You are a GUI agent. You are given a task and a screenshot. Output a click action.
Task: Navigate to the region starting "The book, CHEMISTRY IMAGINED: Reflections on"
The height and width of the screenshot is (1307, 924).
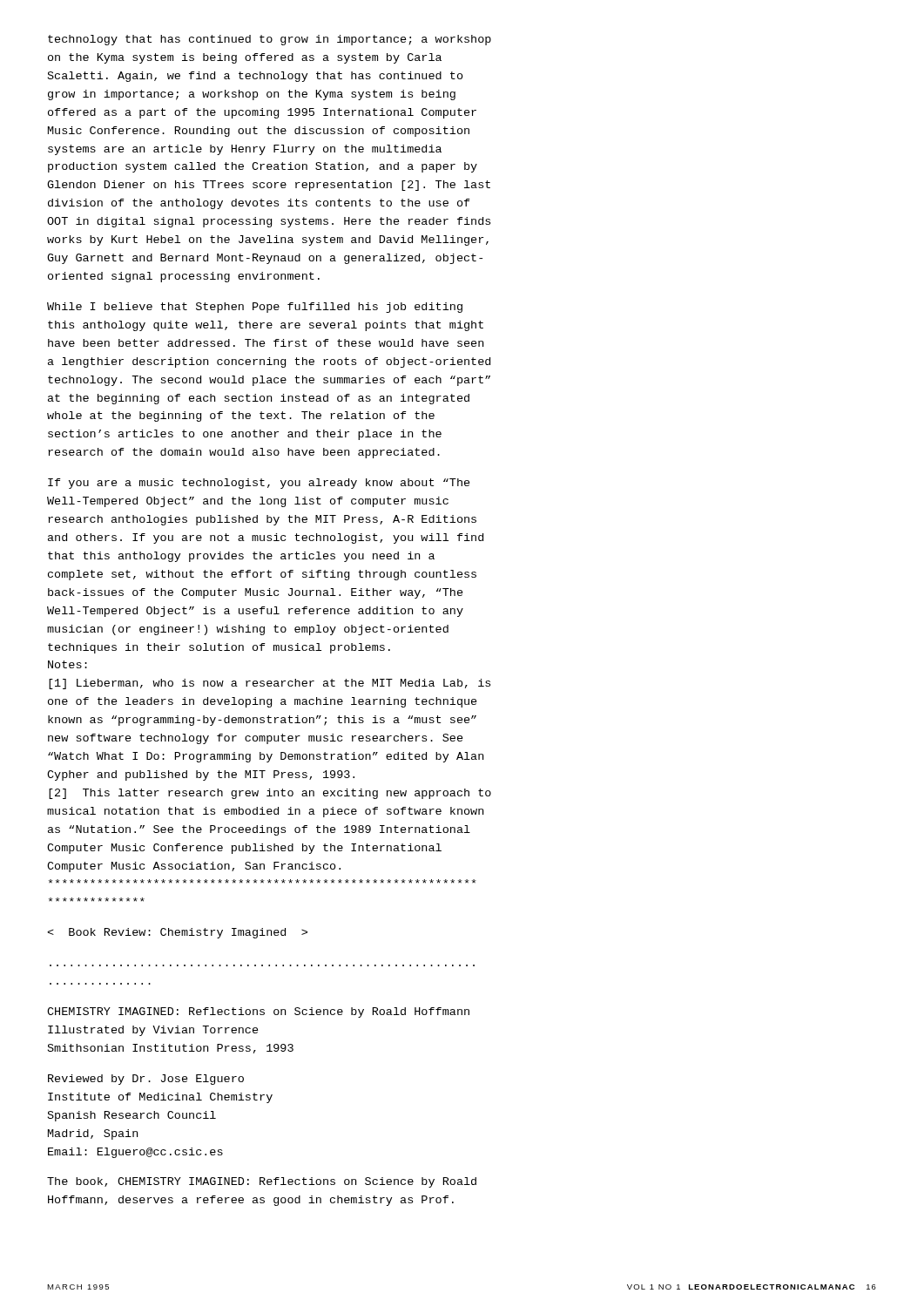262,1191
